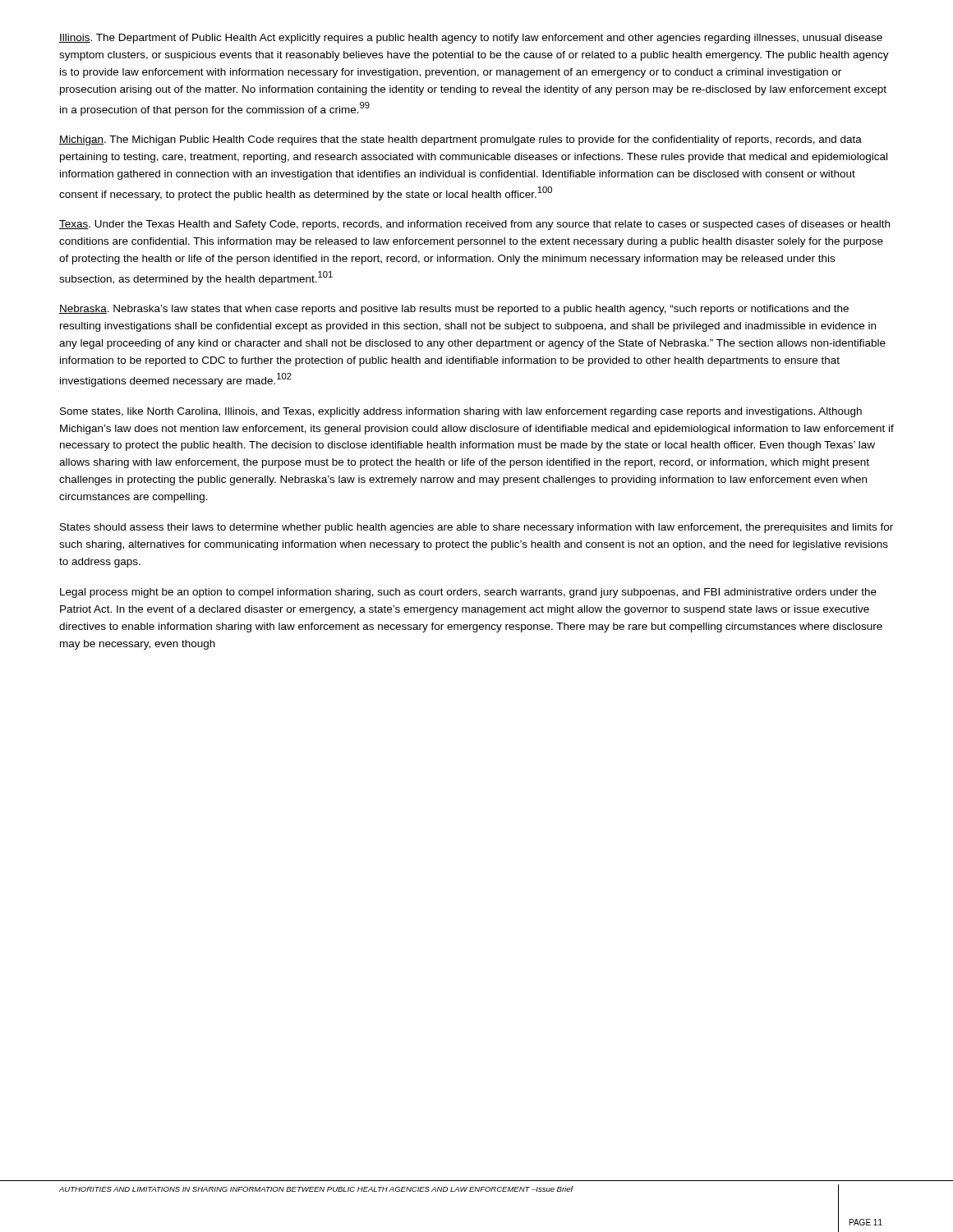Click on the text block with the text "Texas. Under the Texas Health and Safety"
Viewport: 953px width, 1232px height.
(x=475, y=251)
